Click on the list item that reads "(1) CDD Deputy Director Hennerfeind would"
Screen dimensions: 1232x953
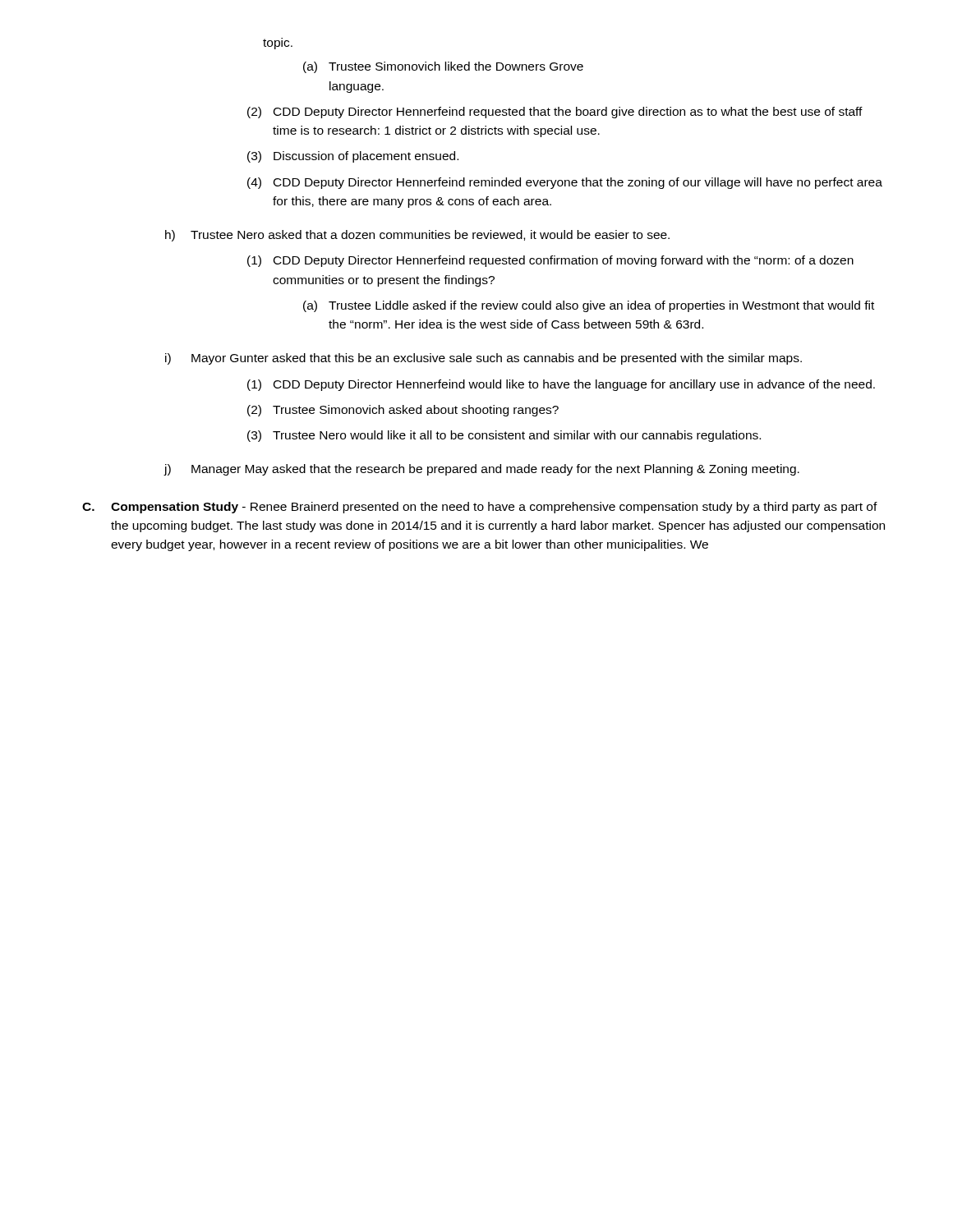pyautogui.click(x=561, y=384)
